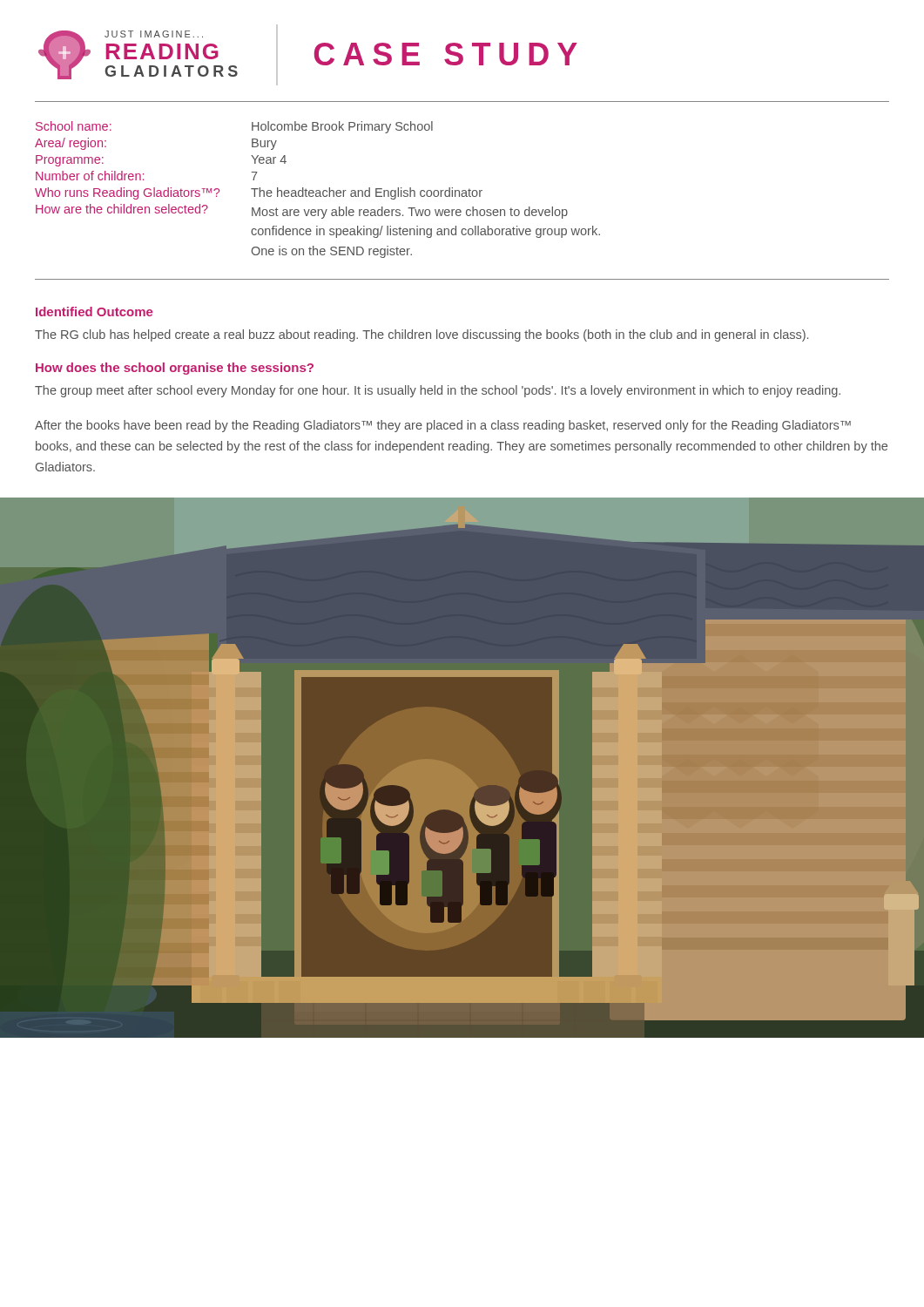924x1307 pixels.
Task: Find the table that mentions "School name: Holcombe"
Action: [x=462, y=191]
